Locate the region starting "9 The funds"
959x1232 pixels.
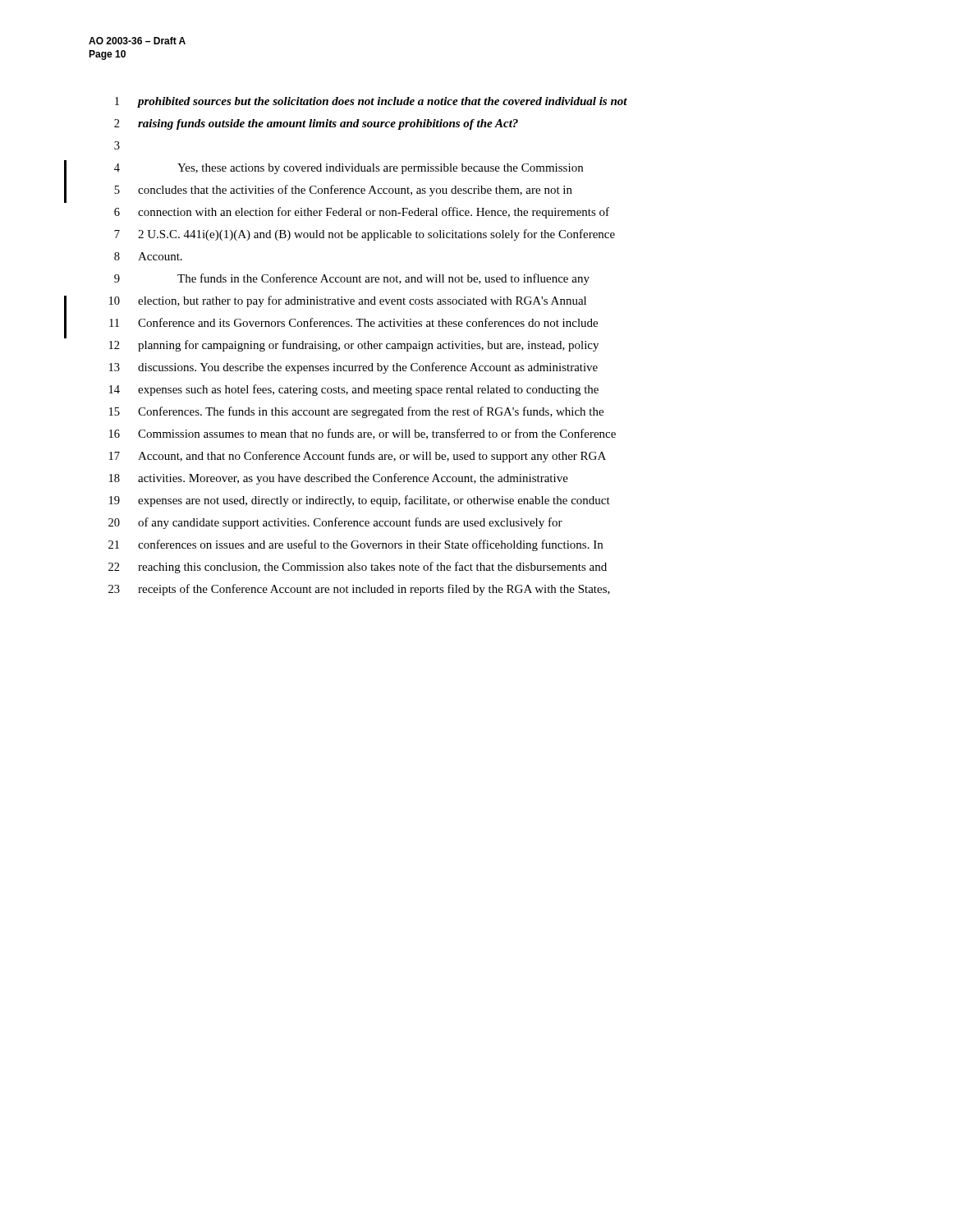click(480, 279)
